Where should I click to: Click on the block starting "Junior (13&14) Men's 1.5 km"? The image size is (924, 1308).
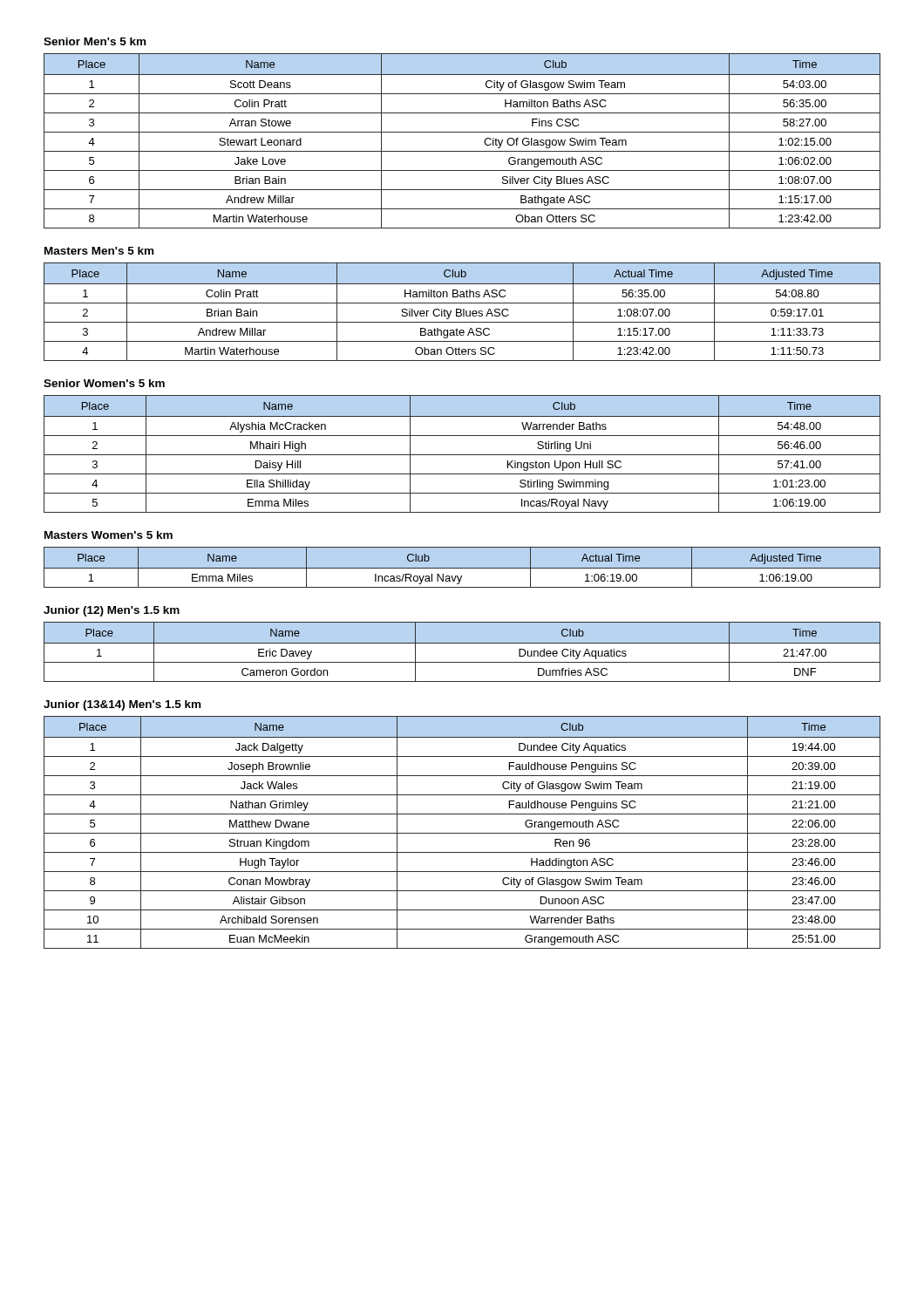click(x=123, y=704)
